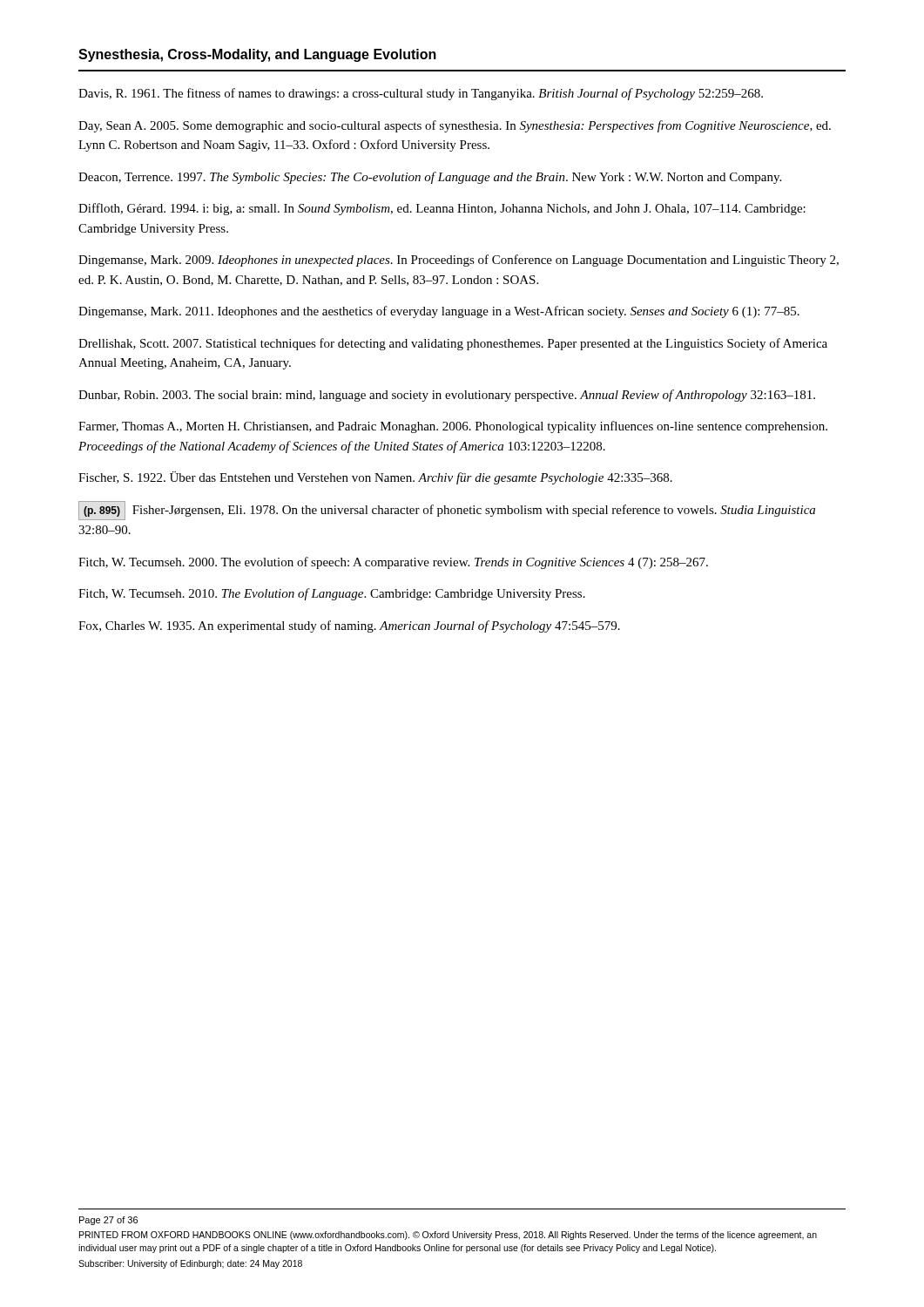Locate the block of text that opens with "Fox, Charles W. 1935. An"
The width and height of the screenshot is (924, 1307).
click(x=349, y=625)
